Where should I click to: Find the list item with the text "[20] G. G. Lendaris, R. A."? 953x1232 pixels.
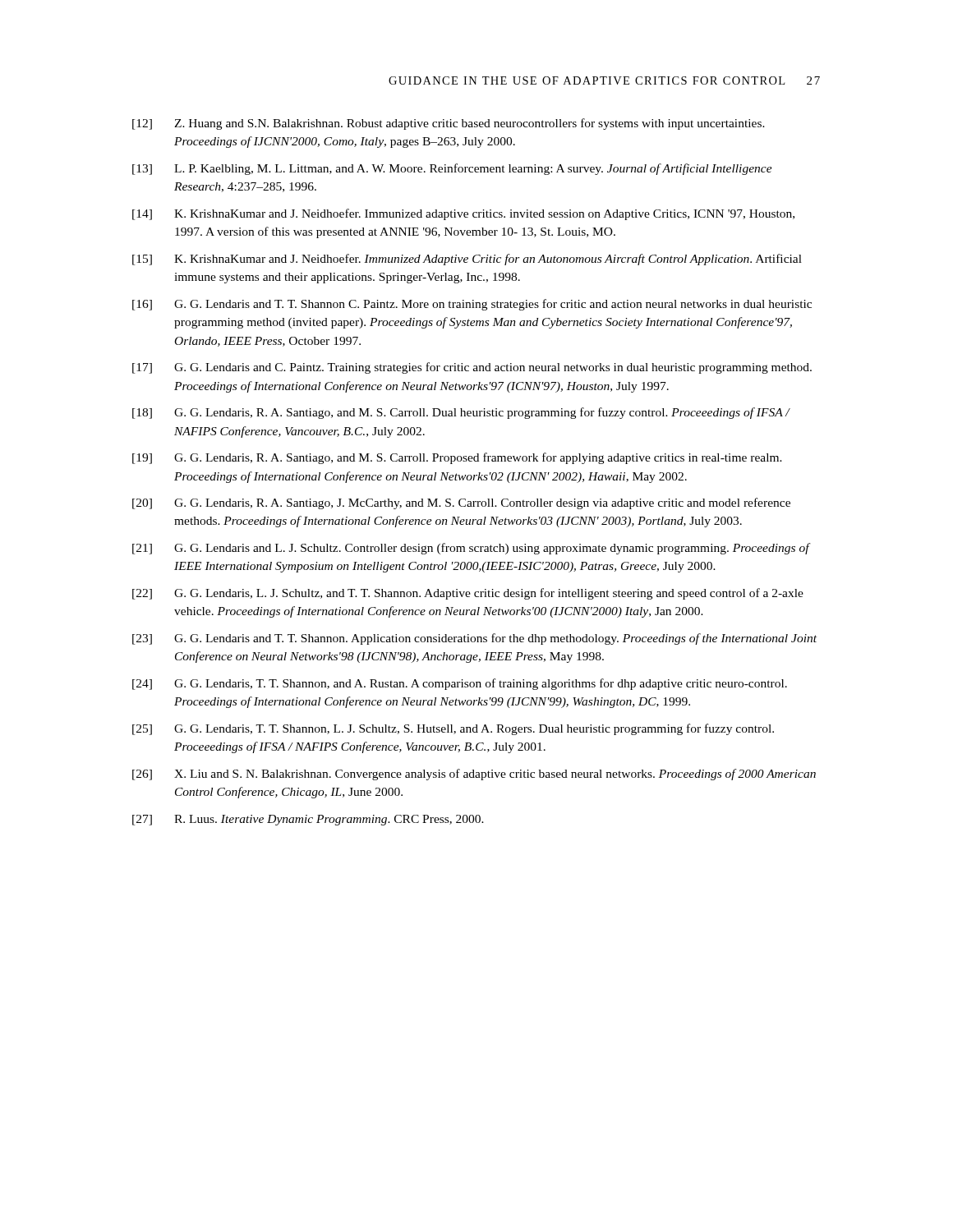tap(476, 512)
